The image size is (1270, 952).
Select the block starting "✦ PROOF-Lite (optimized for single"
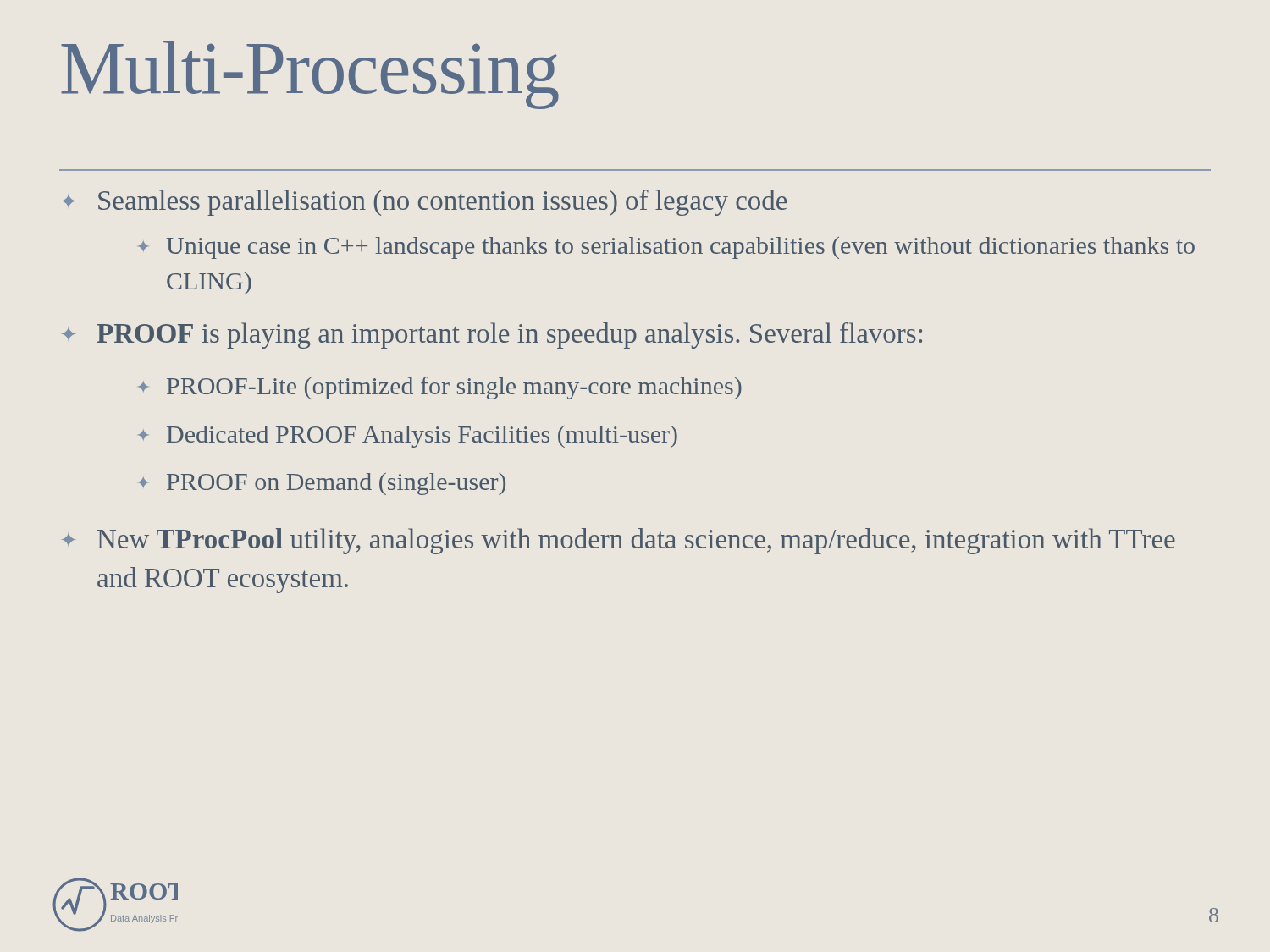tap(669, 386)
